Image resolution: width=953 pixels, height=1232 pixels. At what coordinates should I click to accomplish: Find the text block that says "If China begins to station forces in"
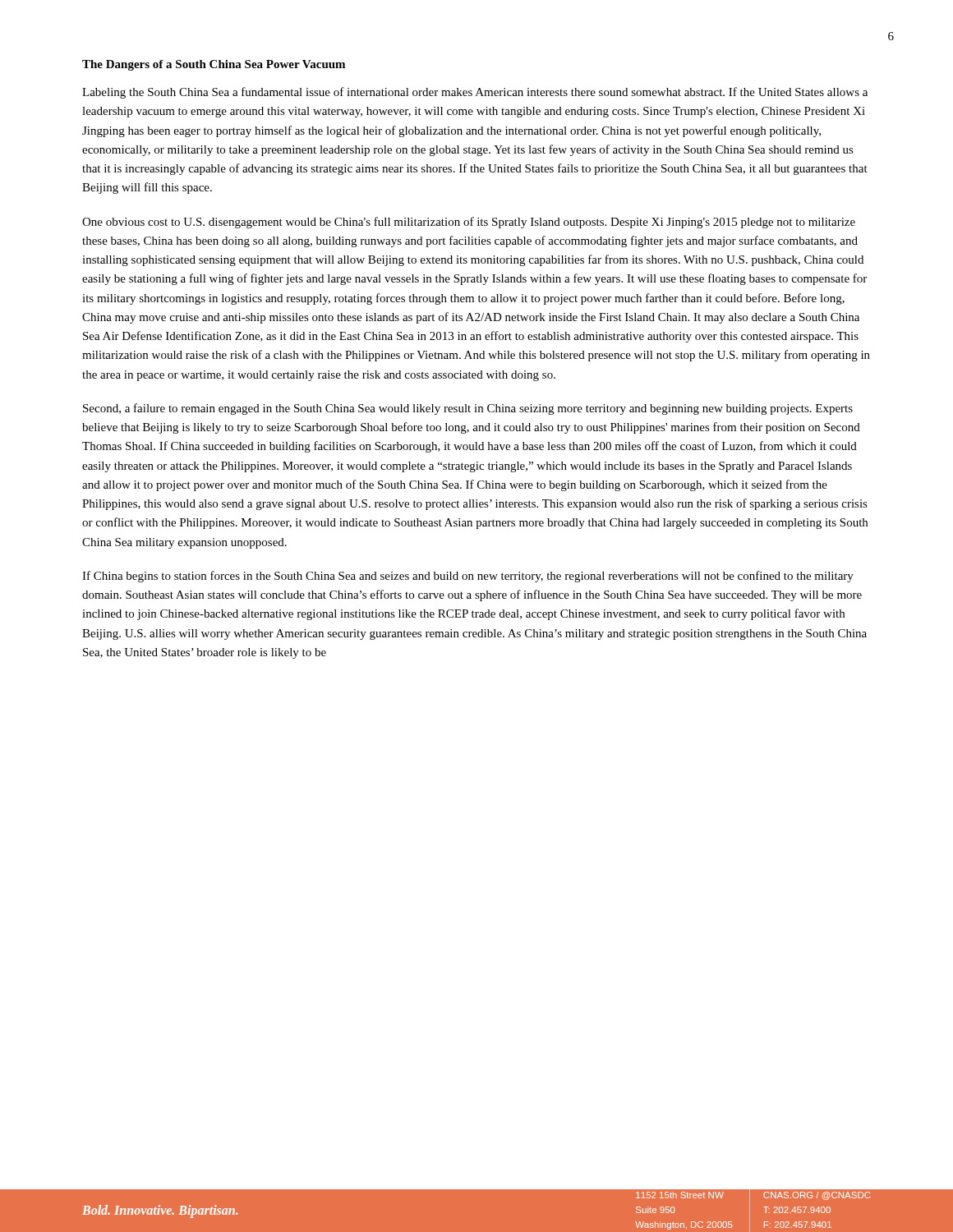click(475, 614)
